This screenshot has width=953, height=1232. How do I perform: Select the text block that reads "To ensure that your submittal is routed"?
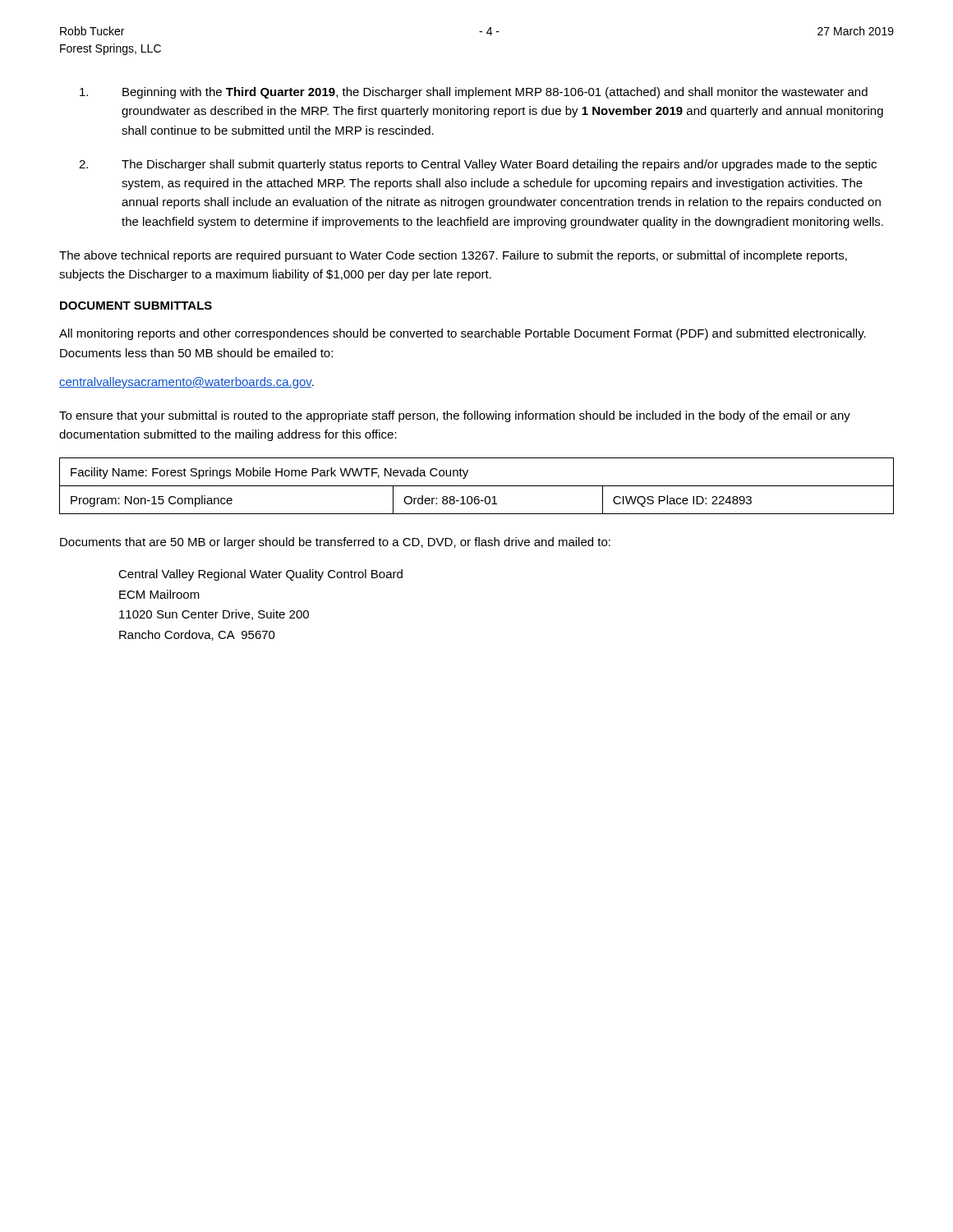click(x=455, y=425)
